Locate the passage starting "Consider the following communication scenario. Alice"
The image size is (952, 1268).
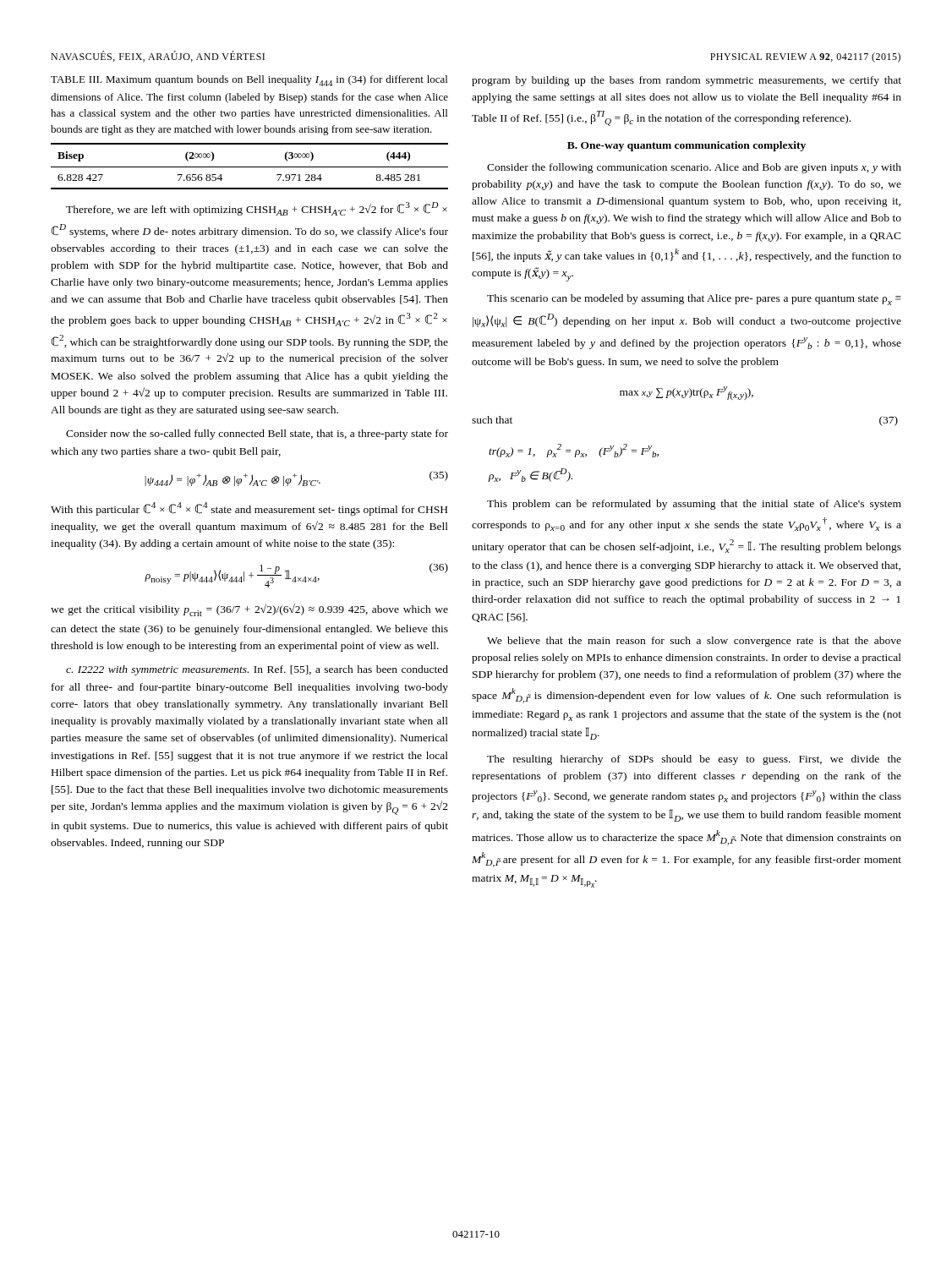(687, 264)
